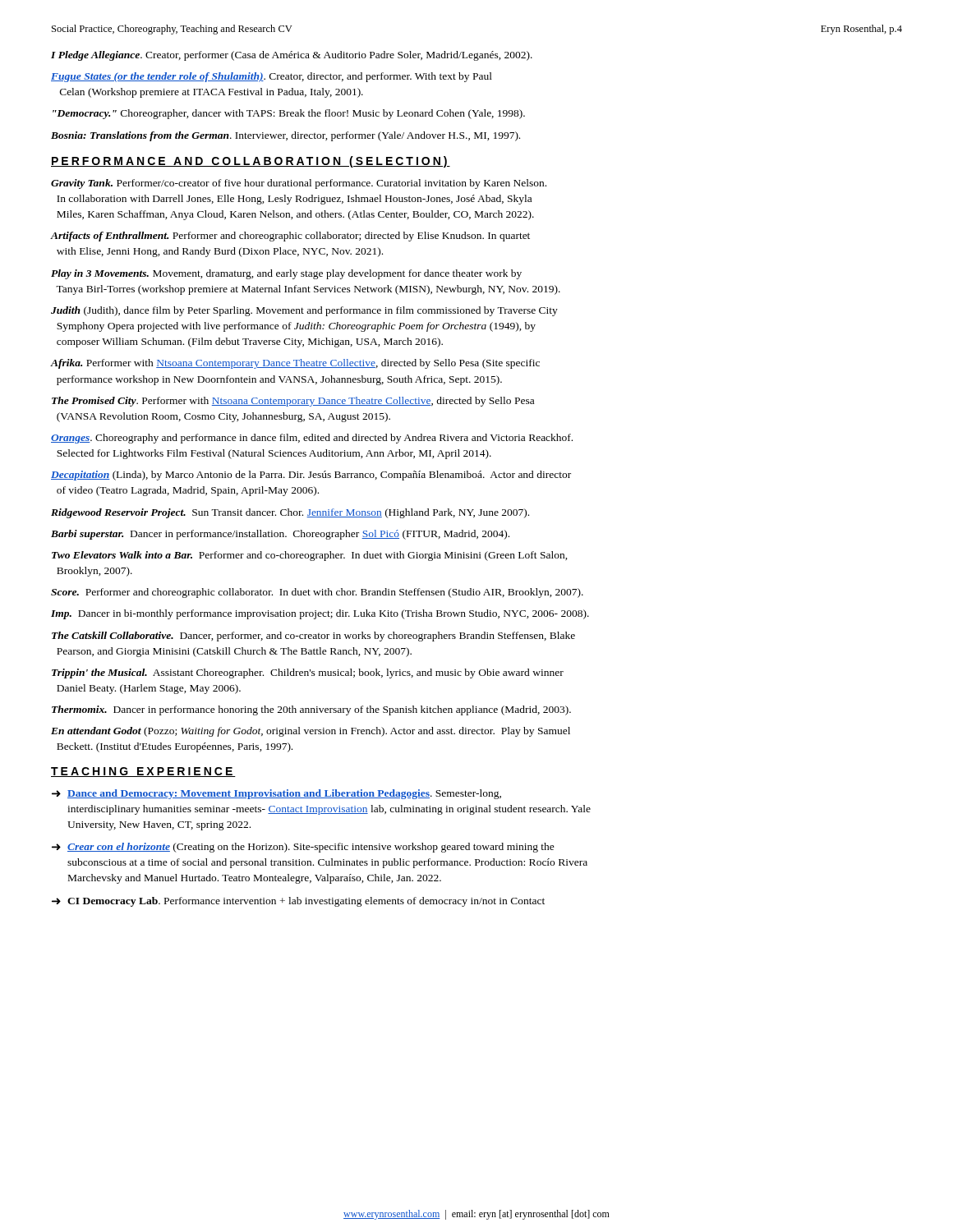Click on the list item with the text "Score. Performer and choreographic collaborator. In duet"
This screenshot has height=1232, width=953.
[317, 592]
